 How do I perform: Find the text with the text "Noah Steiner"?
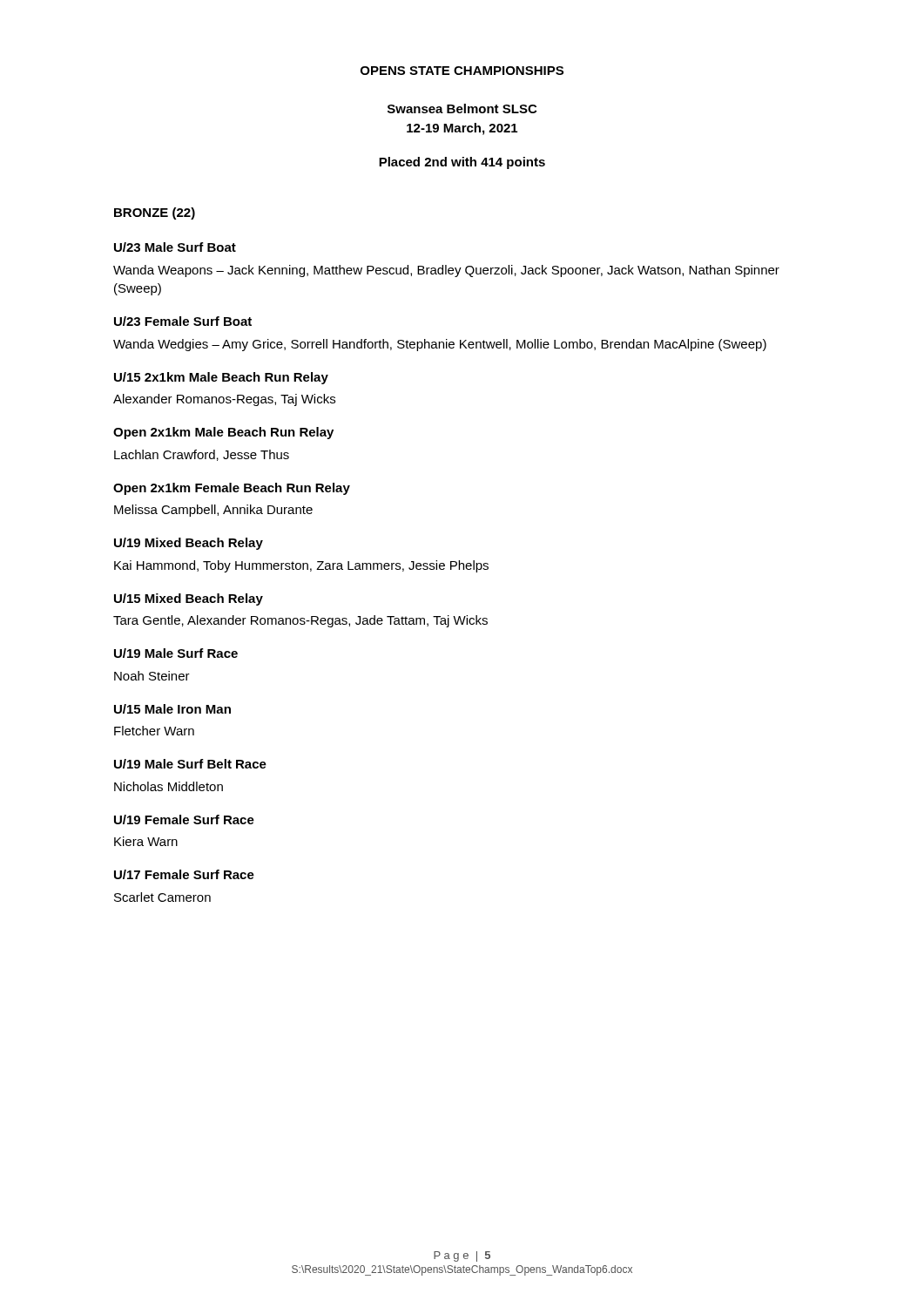152,676
